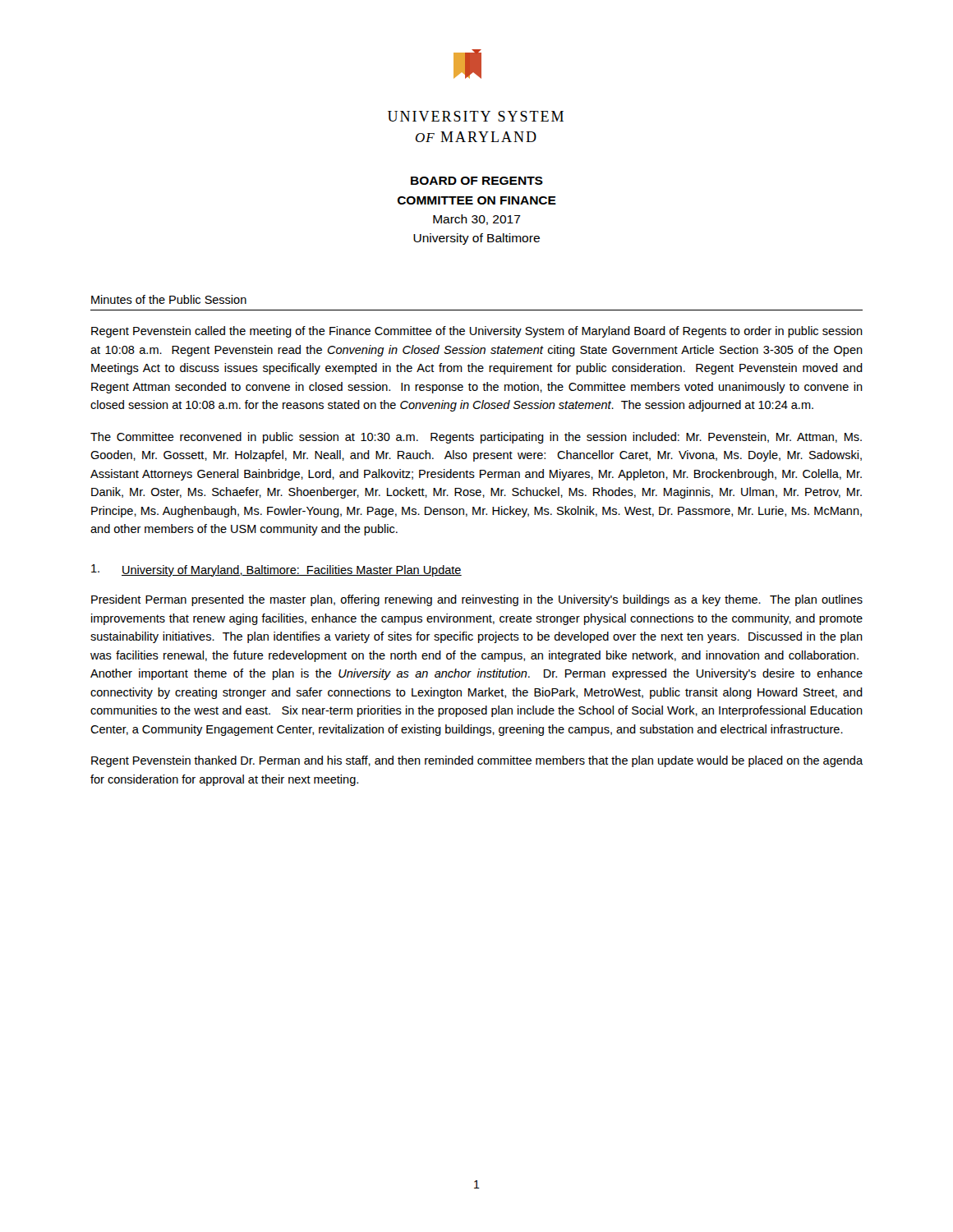
Task: Click the passage that begins "Regent Pevenstein called the"
Action: point(476,368)
